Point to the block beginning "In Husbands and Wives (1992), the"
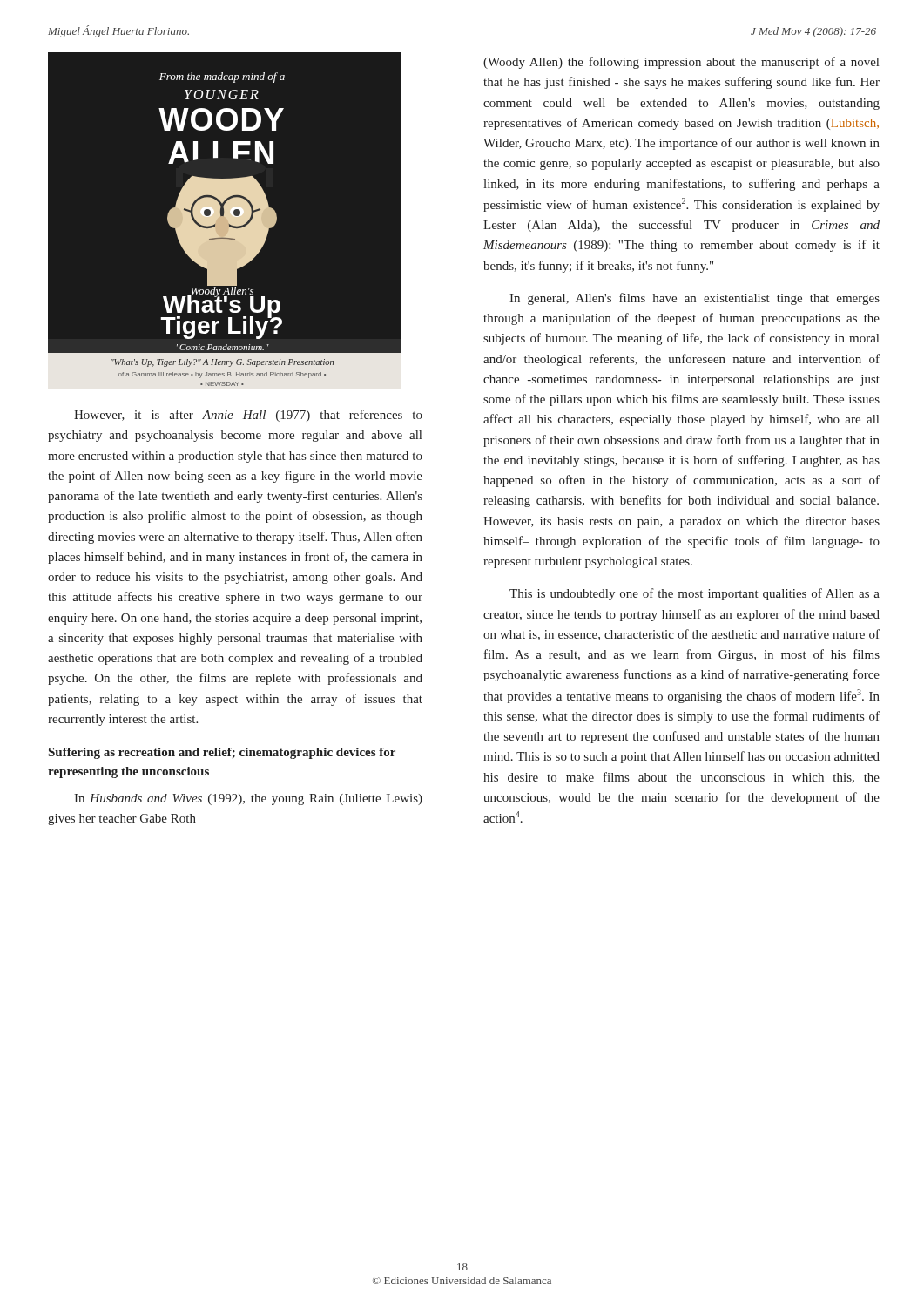 [x=235, y=808]
